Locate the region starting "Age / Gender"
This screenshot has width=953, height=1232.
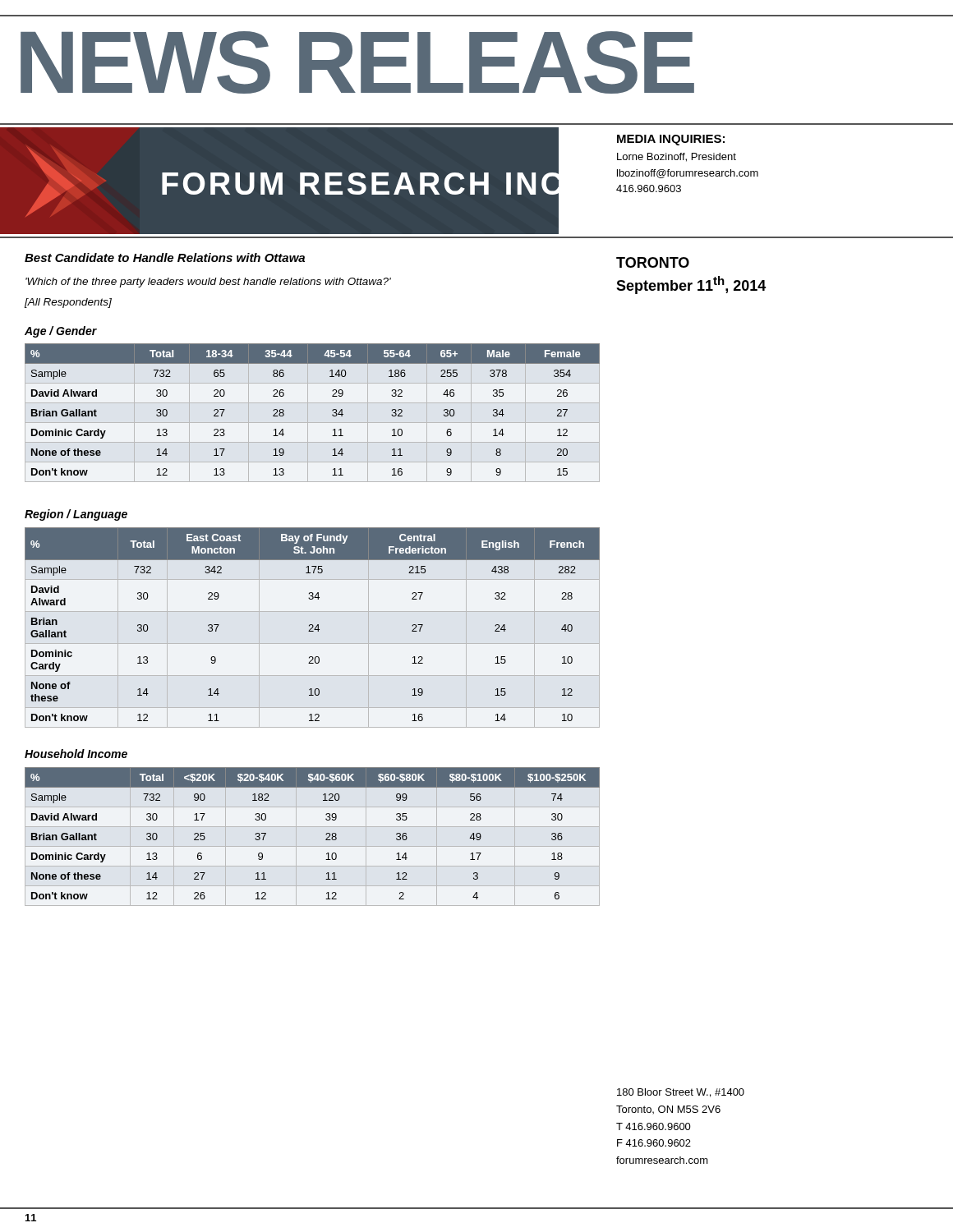pyautogui.click(x=107, y=331)
